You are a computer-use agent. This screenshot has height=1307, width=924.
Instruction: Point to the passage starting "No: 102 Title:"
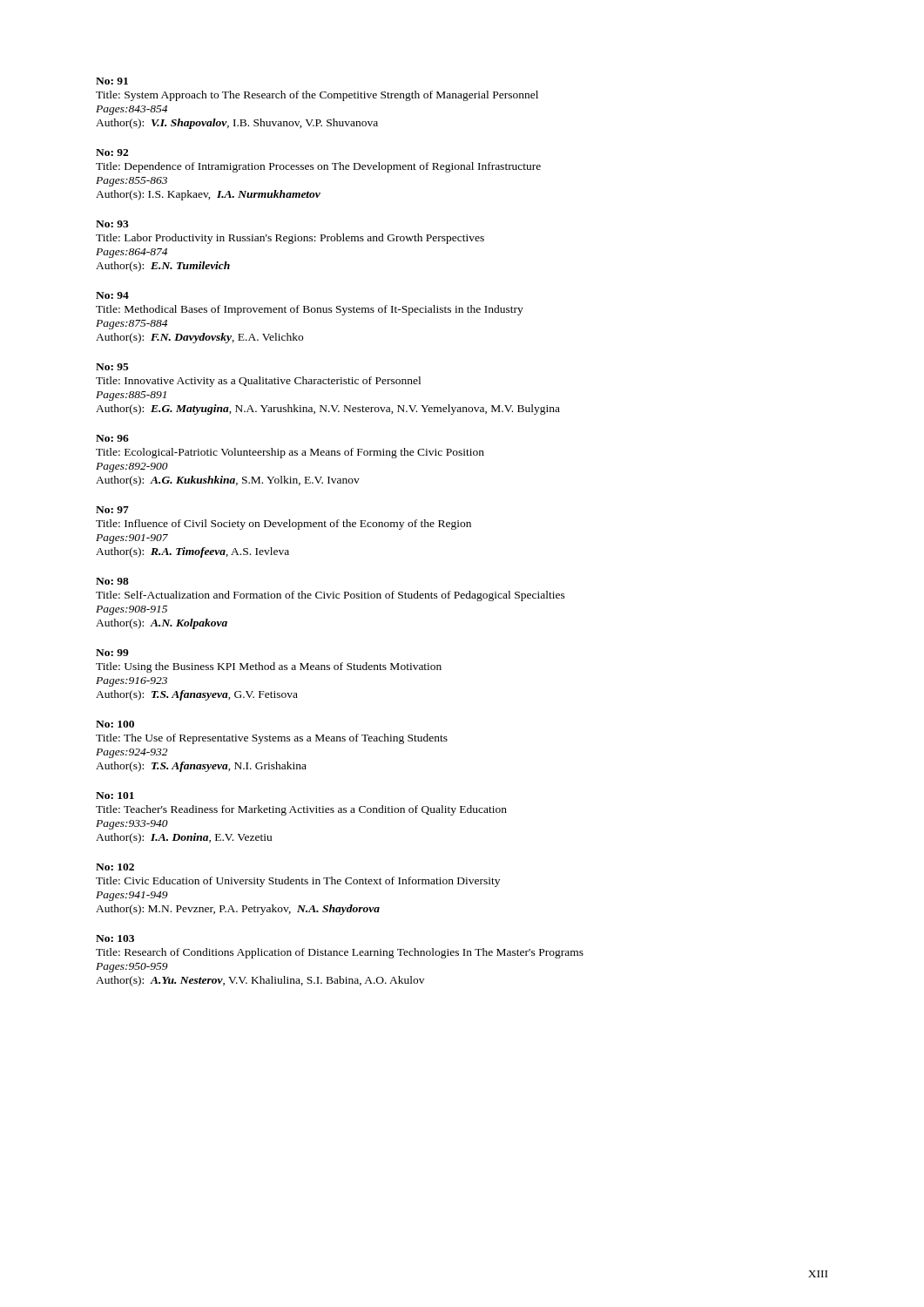[462, 888]
